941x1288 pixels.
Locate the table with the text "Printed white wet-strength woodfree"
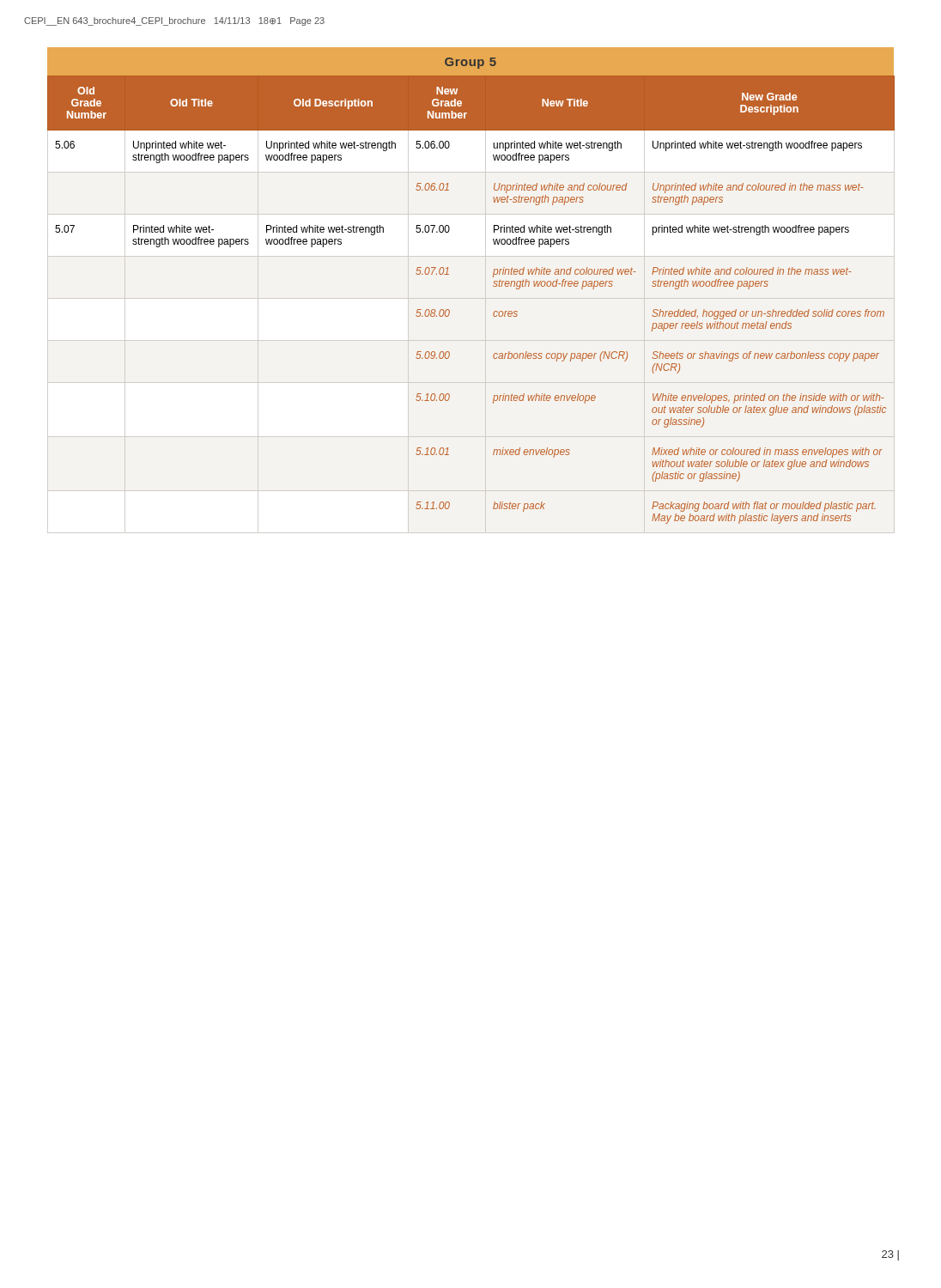click(x=470, y=290)
